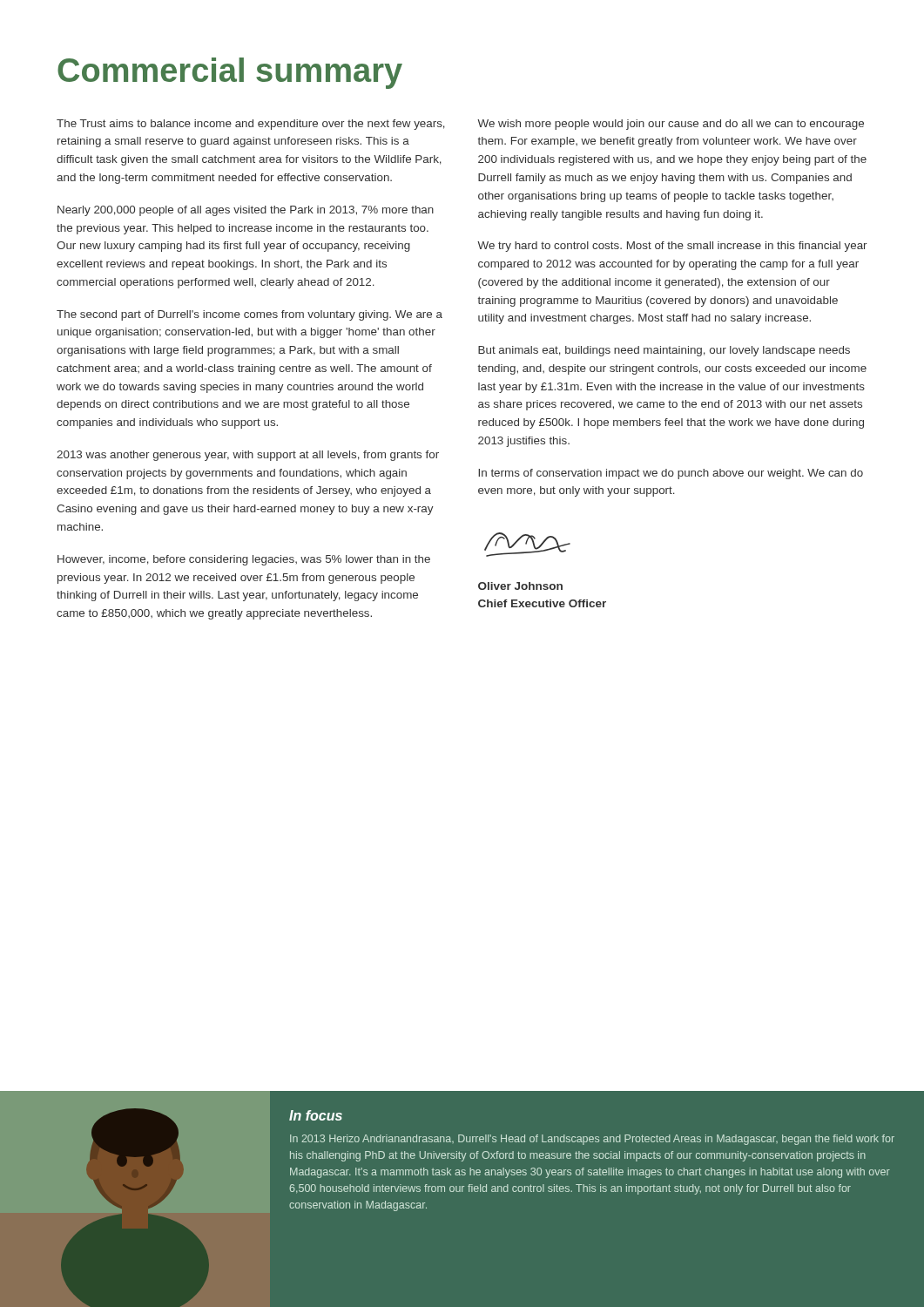Locate the block of text that opens with "In terms of conservation impact"

point(670,481)
